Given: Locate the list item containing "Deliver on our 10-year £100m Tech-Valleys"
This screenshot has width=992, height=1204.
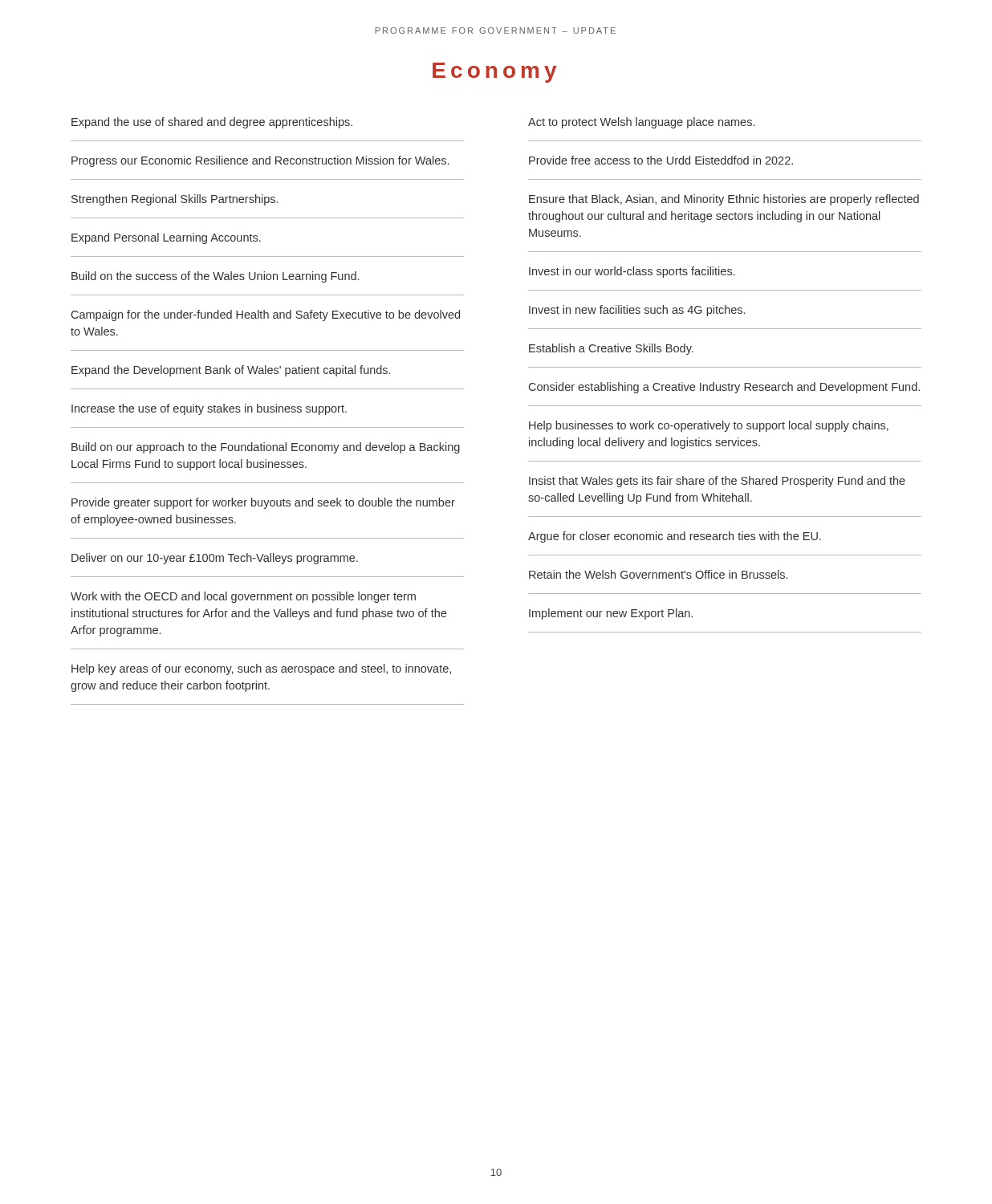Looking at the screenshot, I should tap(215, 558).
